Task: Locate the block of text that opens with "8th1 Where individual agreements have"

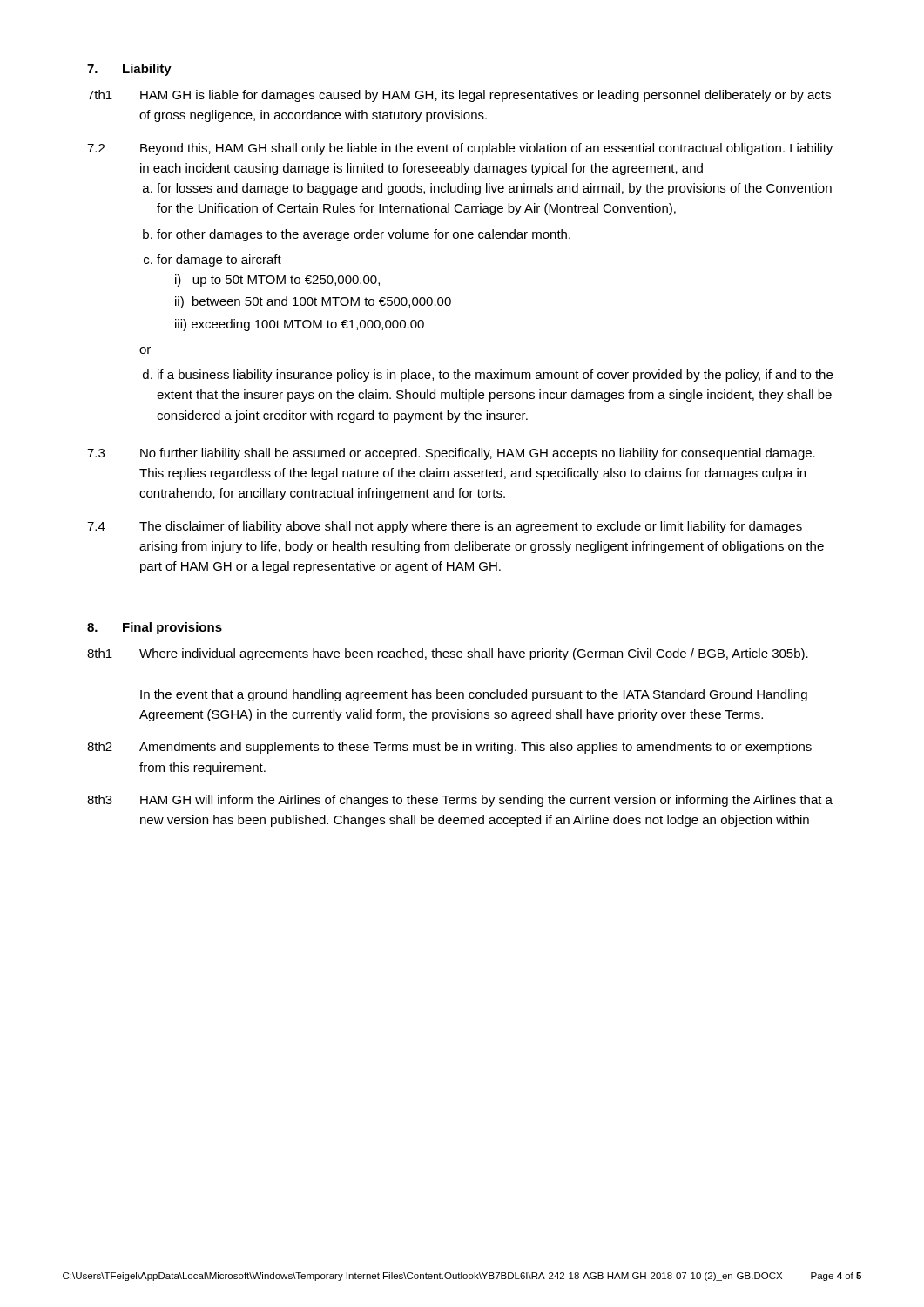Action: pos(462,684)
